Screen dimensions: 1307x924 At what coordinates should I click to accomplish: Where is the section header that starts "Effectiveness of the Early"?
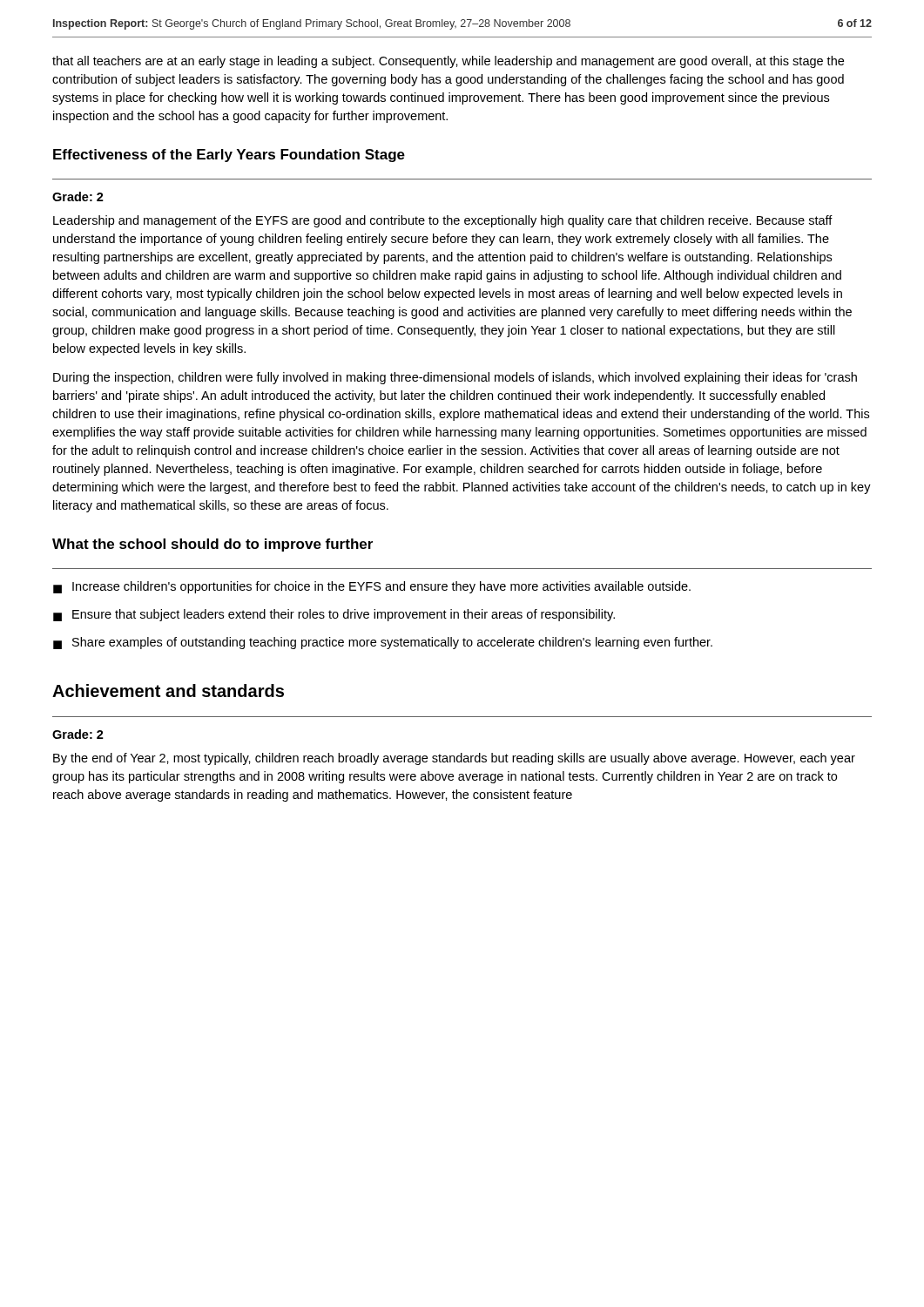229,155
